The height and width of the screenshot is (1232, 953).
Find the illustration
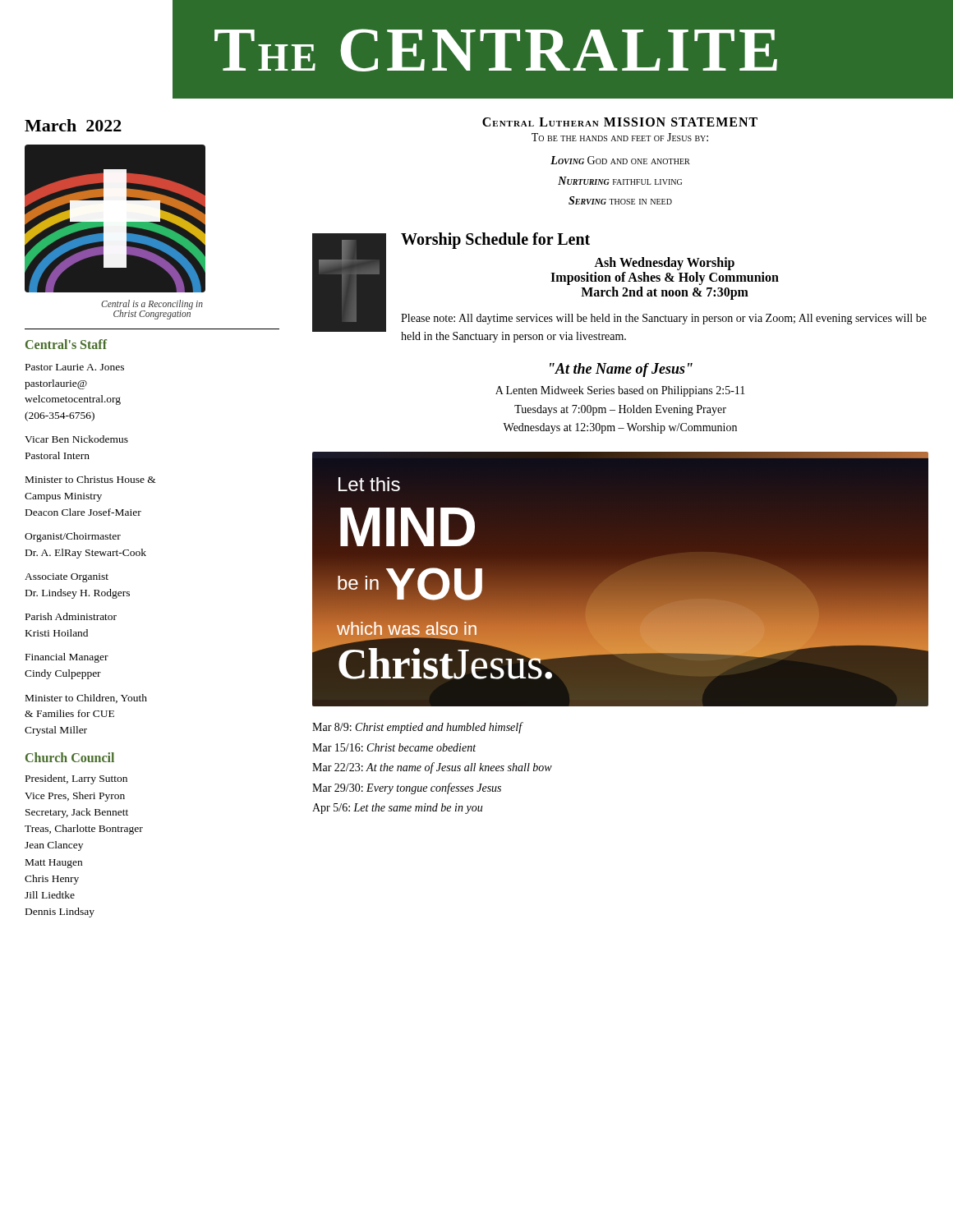[115, 218]
